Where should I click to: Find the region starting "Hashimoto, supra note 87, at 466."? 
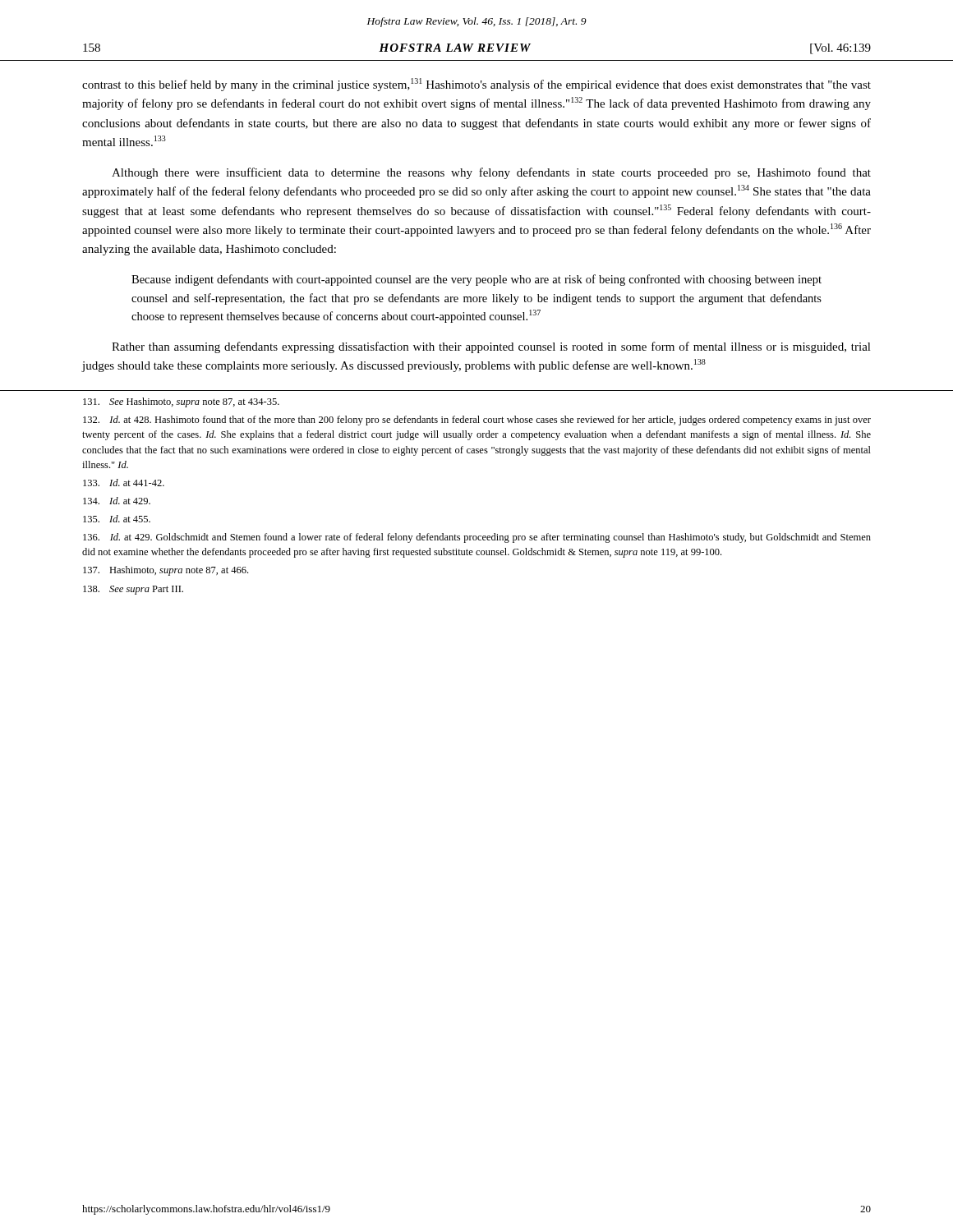tap(166, 570)
